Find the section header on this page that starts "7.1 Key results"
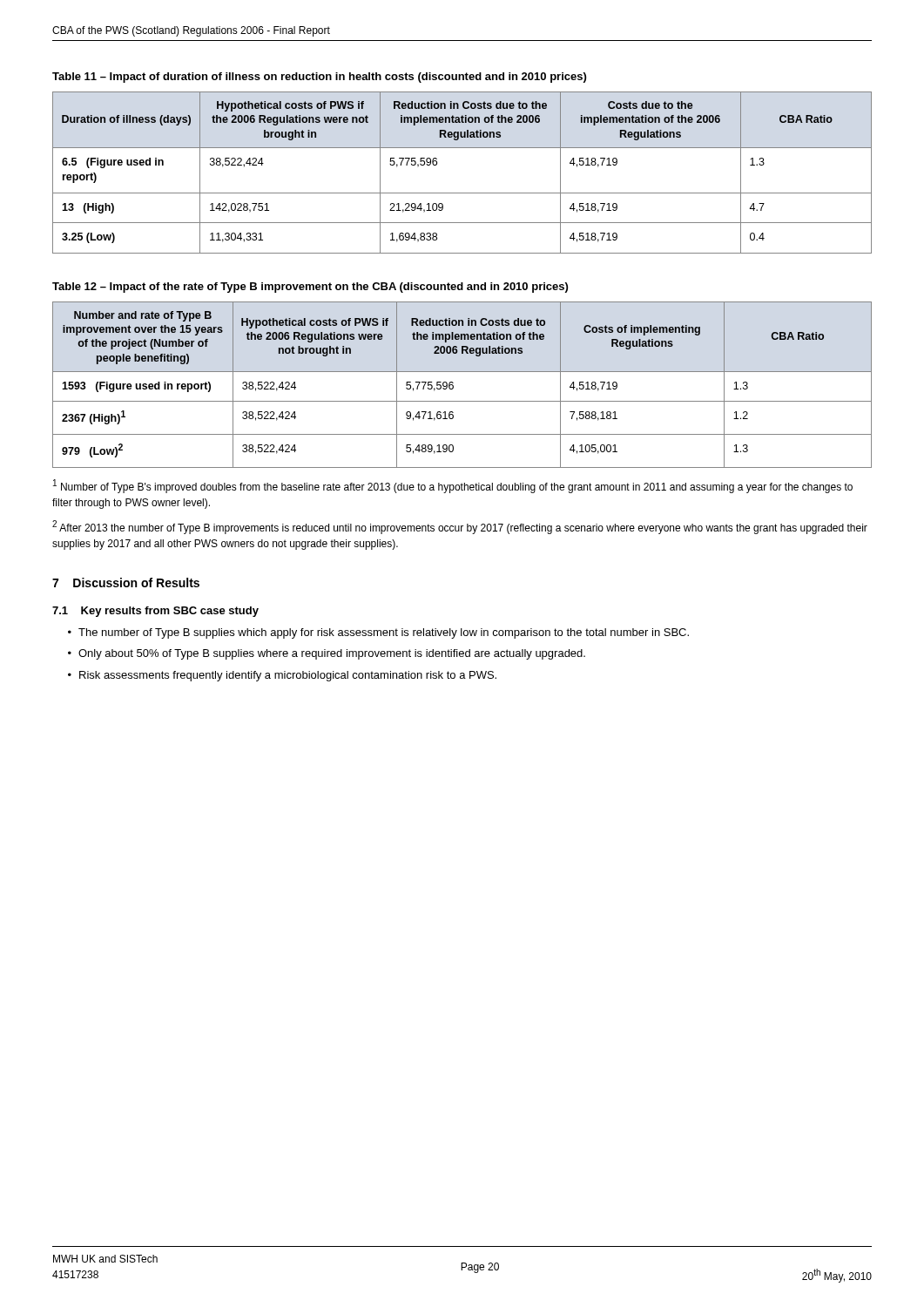 pyautogui.click(x=155, y=610)
